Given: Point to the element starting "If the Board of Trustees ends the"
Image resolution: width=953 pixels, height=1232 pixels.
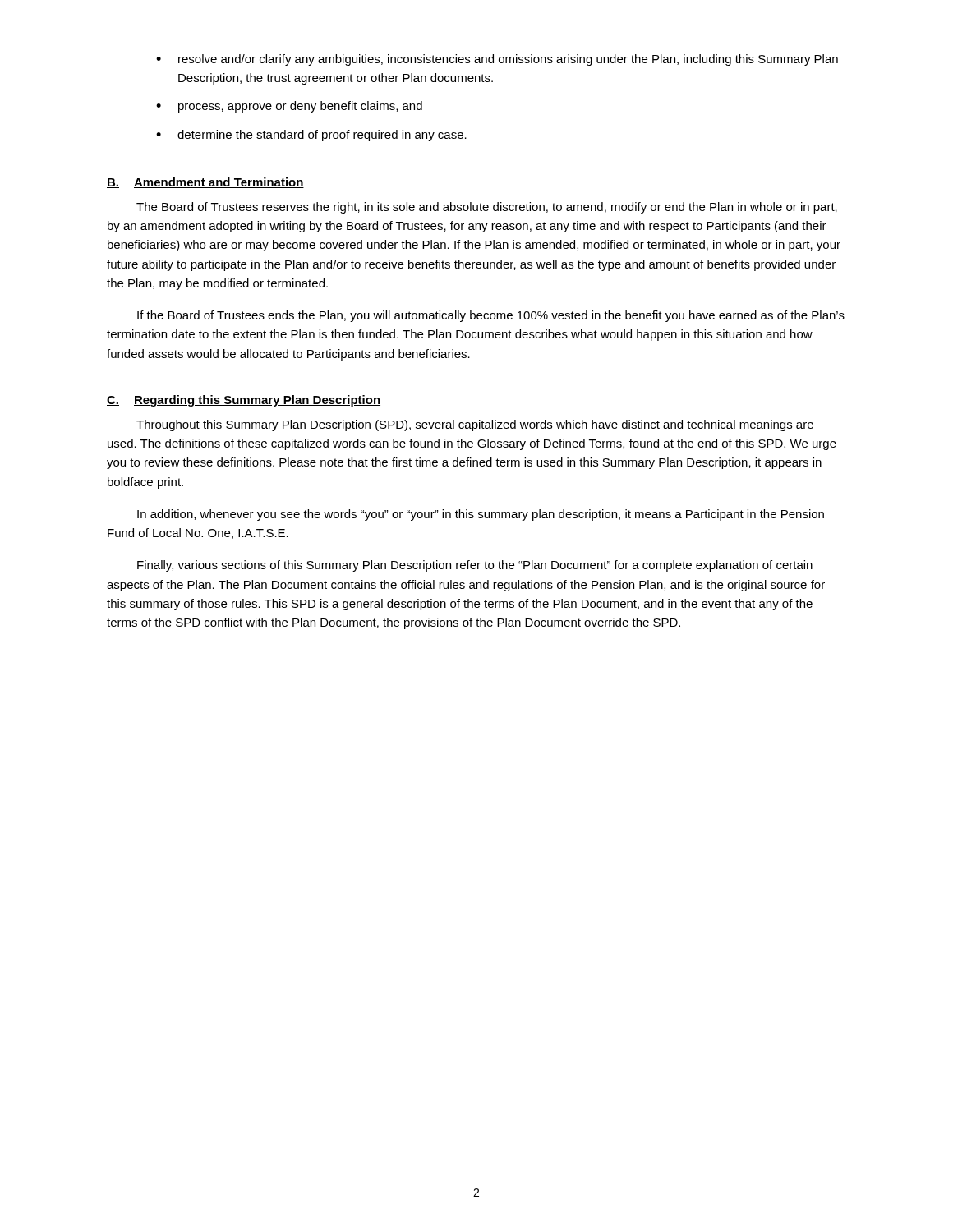Looking at the screenshot, I should [x=476, y=334].
